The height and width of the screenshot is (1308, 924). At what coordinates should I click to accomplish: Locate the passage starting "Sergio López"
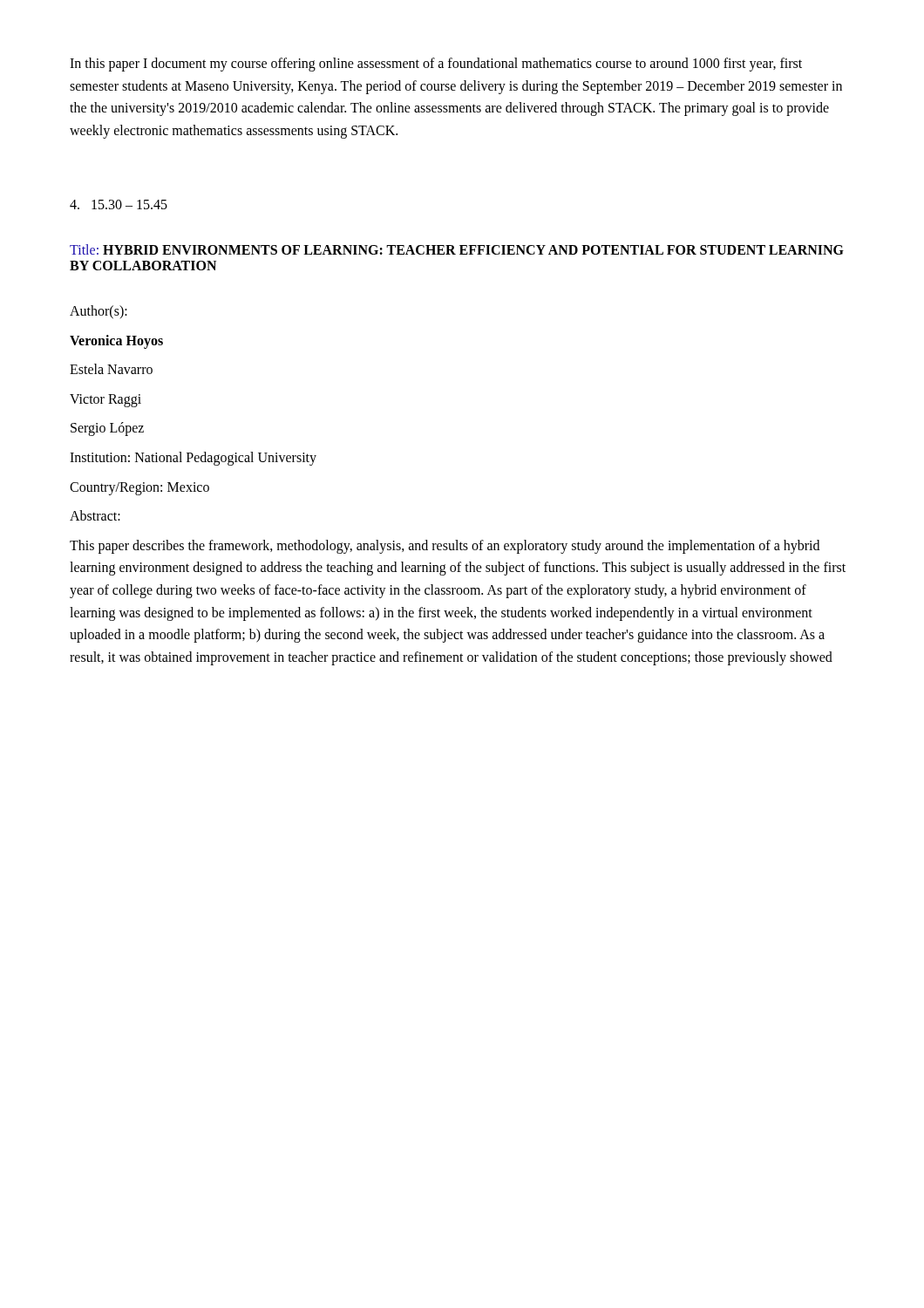click(x=107, y=428)
